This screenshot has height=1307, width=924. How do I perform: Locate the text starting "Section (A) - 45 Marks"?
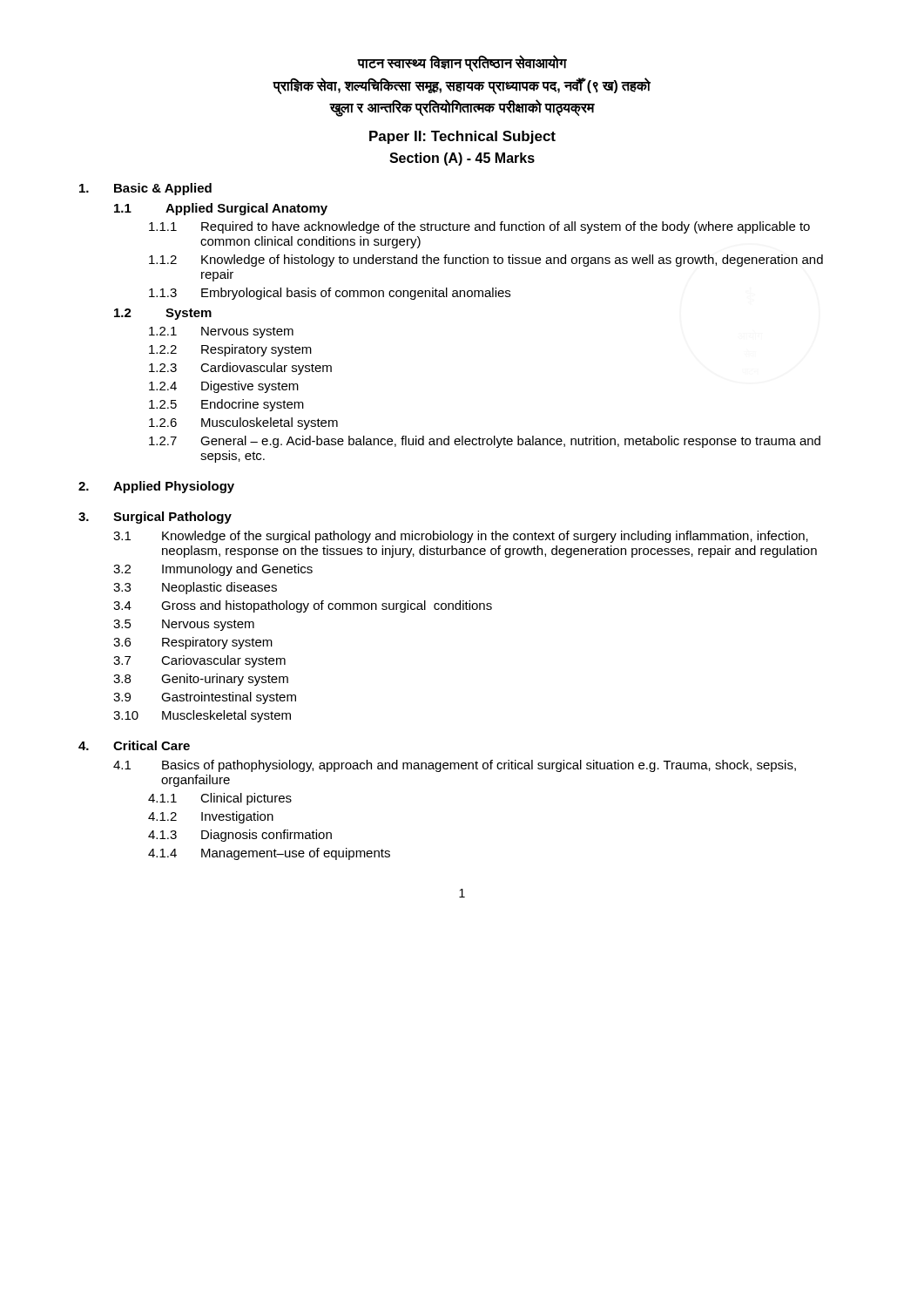coord(462,158)
